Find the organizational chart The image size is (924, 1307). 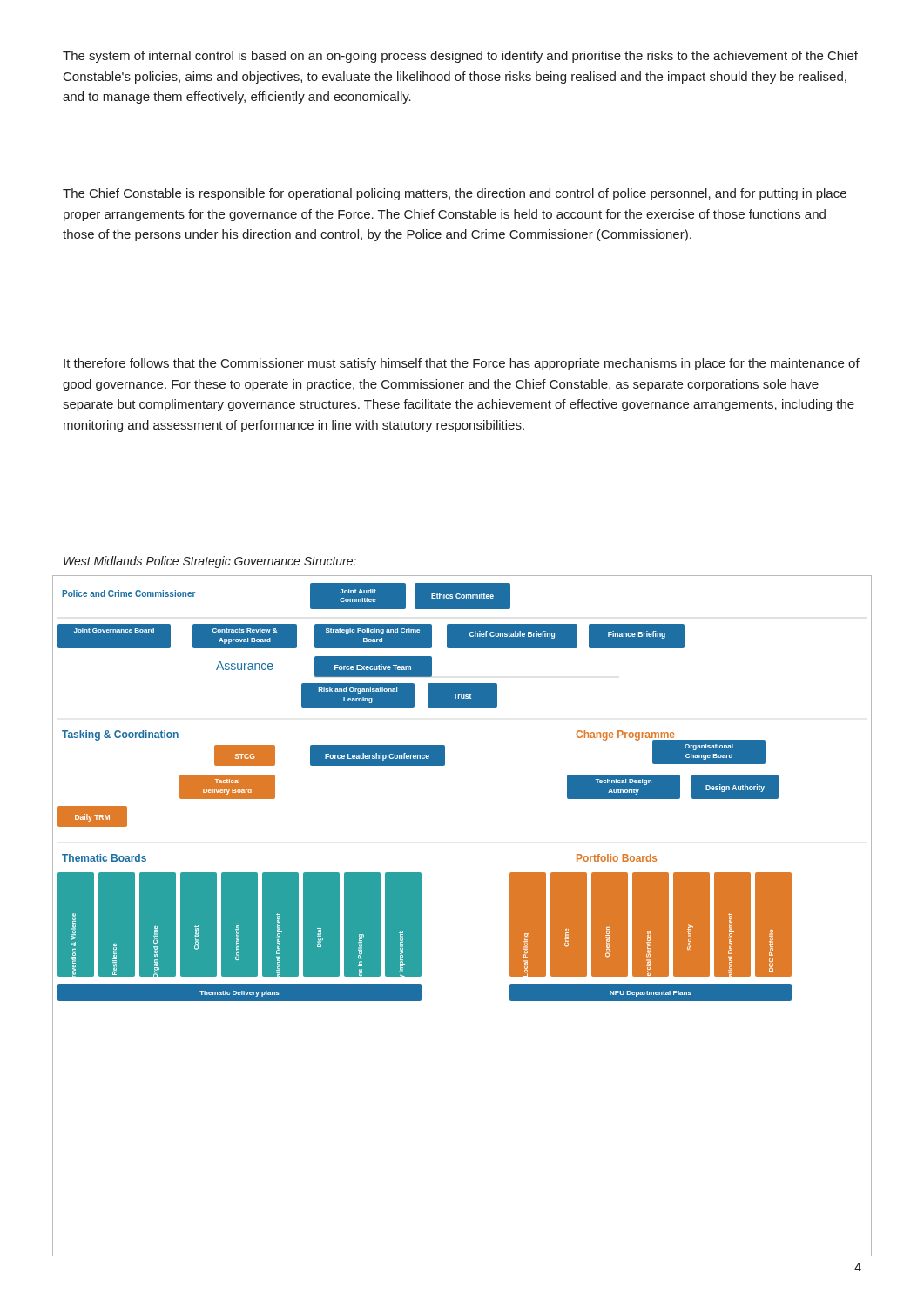(x=462, y=916)
